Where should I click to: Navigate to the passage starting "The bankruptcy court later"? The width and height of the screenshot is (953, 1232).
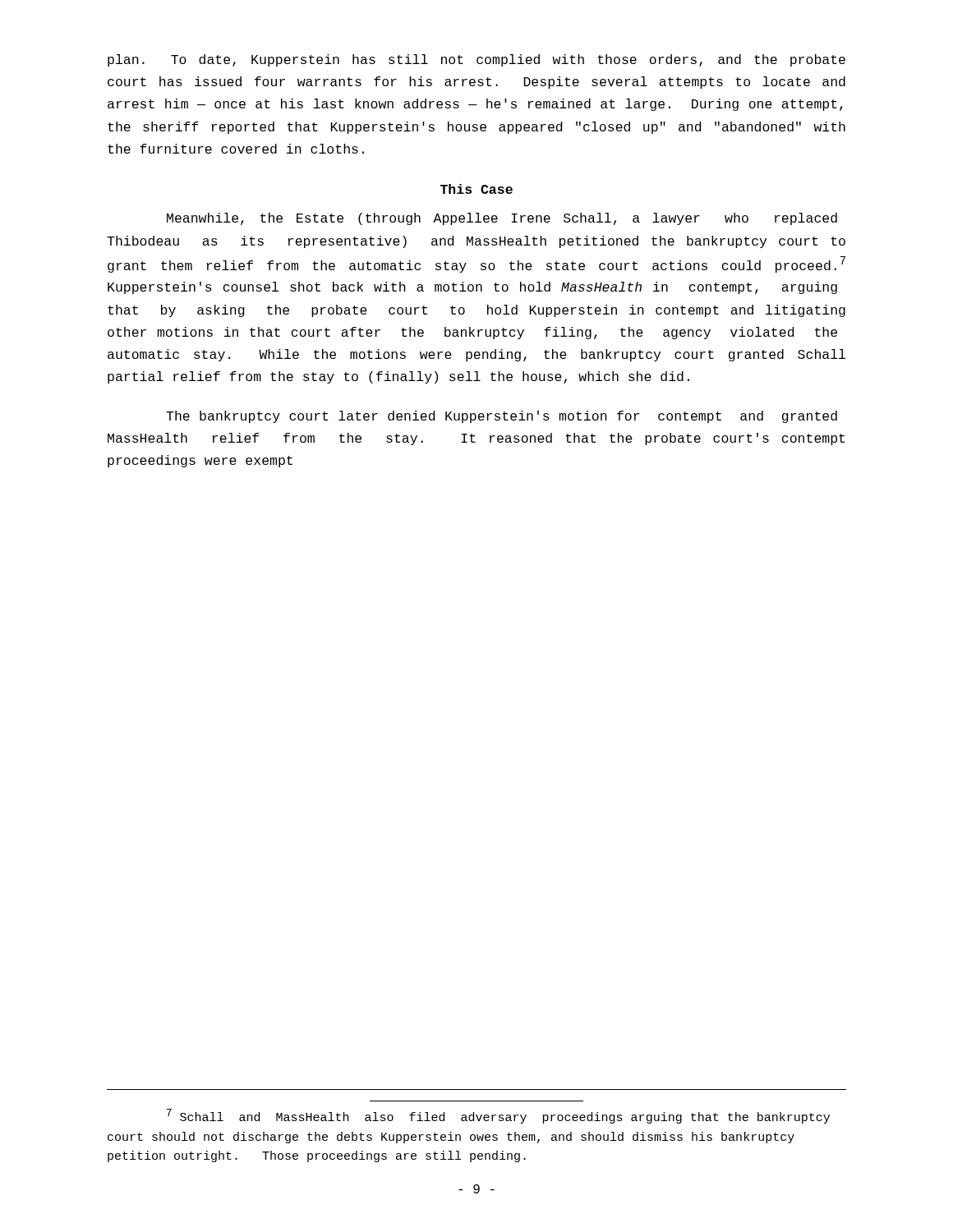click(476, 439)
